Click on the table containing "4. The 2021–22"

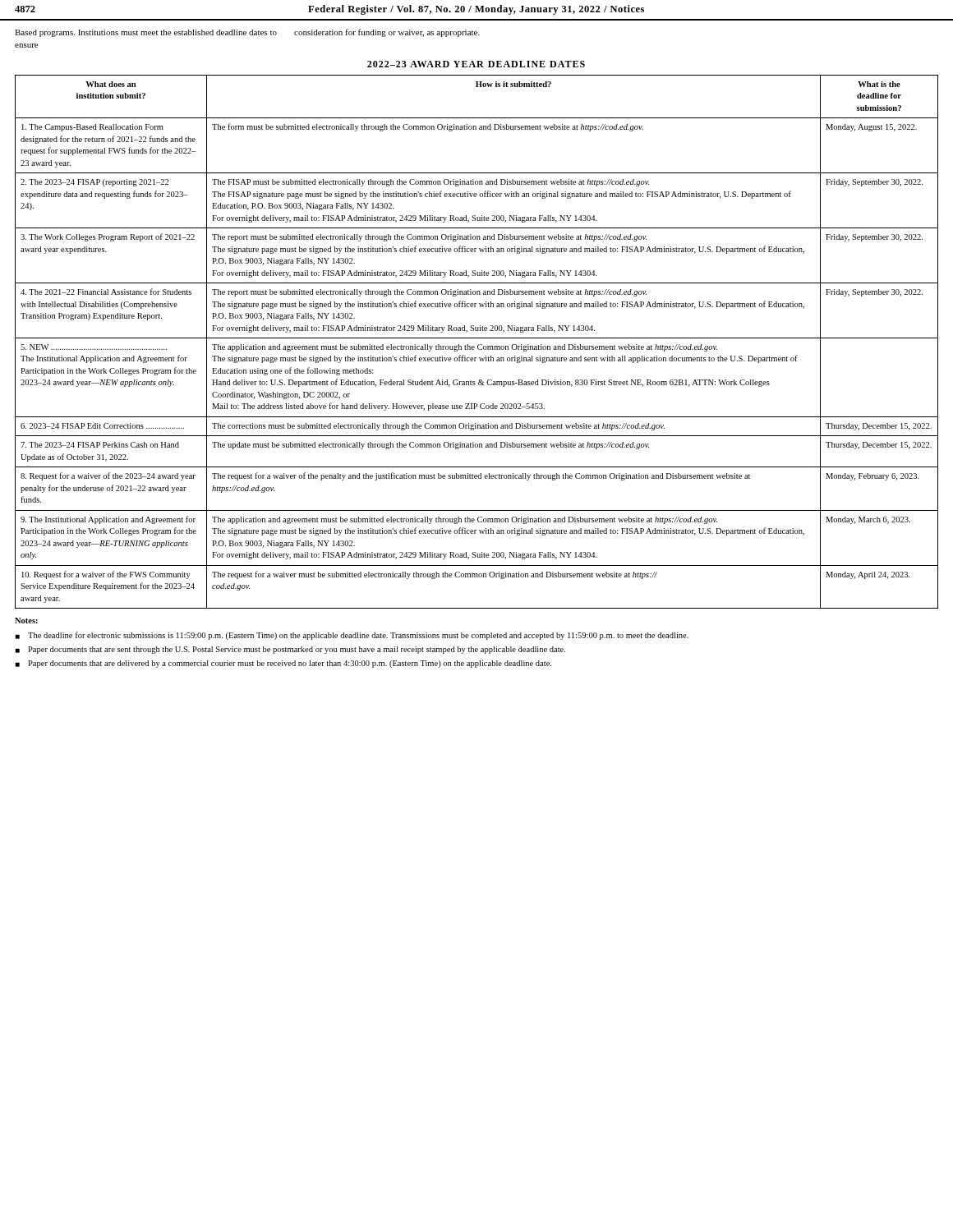pos(476,342)
